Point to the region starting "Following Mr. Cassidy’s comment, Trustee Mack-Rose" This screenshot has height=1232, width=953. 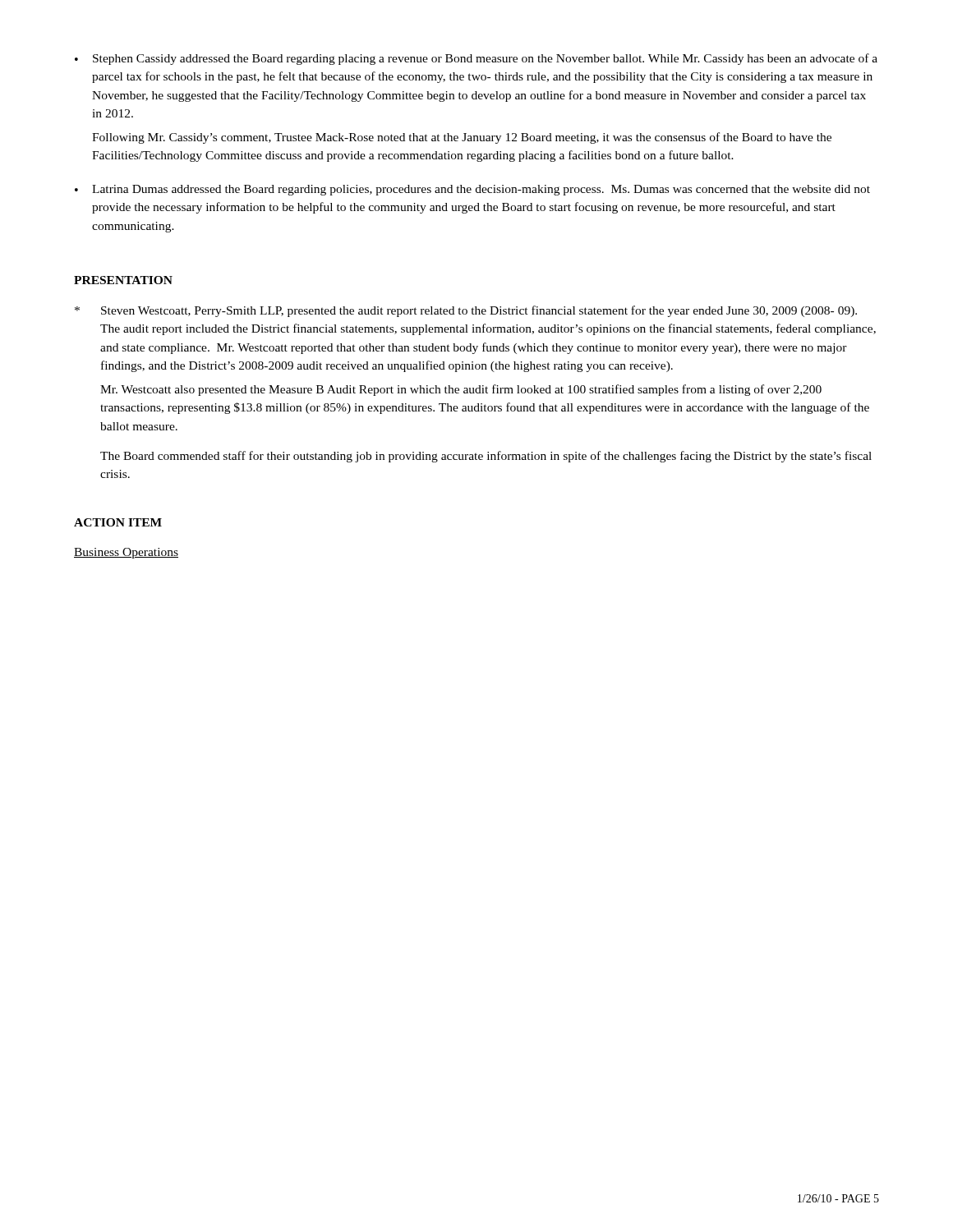tap(462, 146)
